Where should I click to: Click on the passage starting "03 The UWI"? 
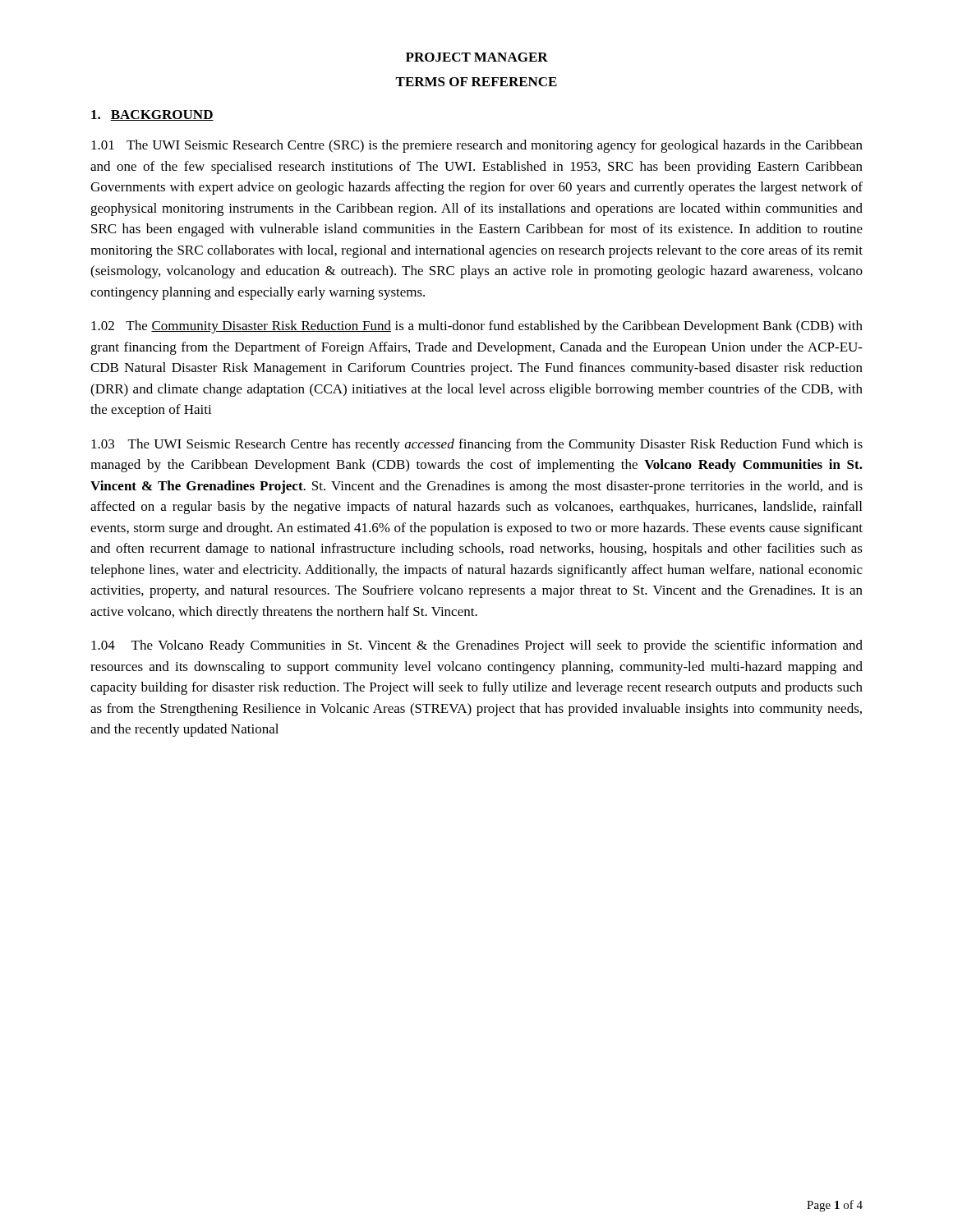476,527
